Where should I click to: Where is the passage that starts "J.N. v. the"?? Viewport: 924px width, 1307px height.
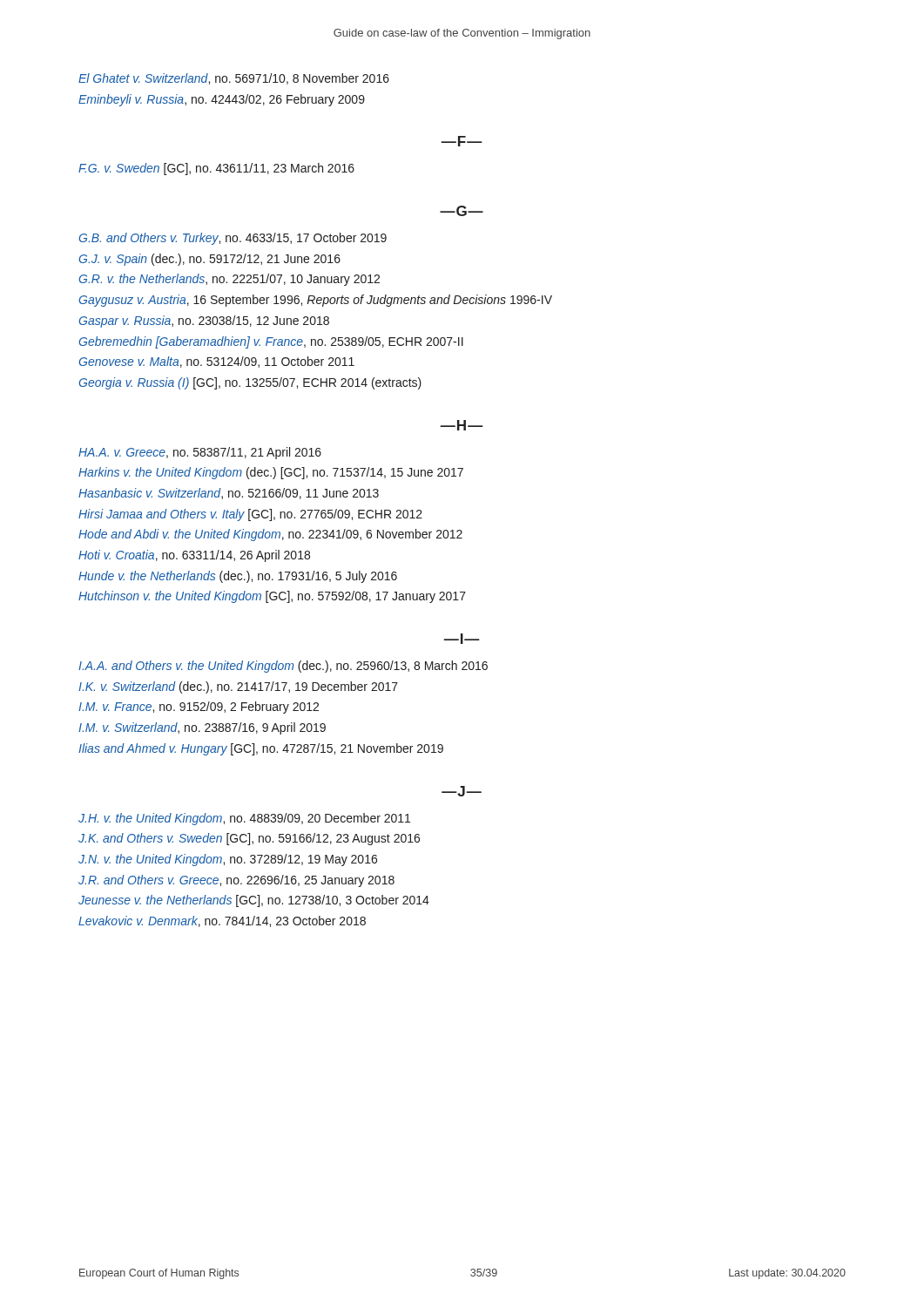(x=228, y=859)
